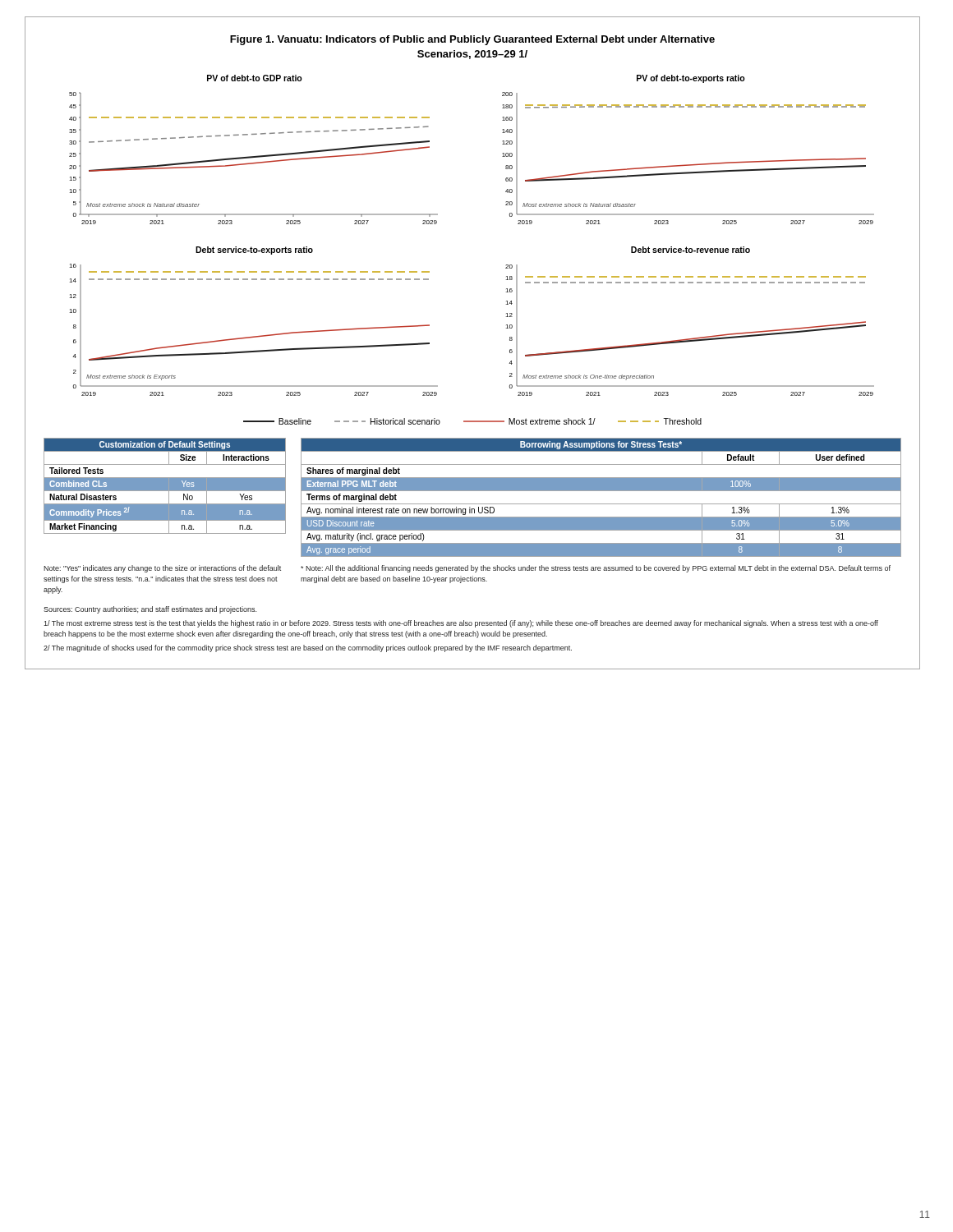Click on the text block starting "Note: "Yes" indicates"
This screenshot has width=953, height=1232.
[162, 579]
